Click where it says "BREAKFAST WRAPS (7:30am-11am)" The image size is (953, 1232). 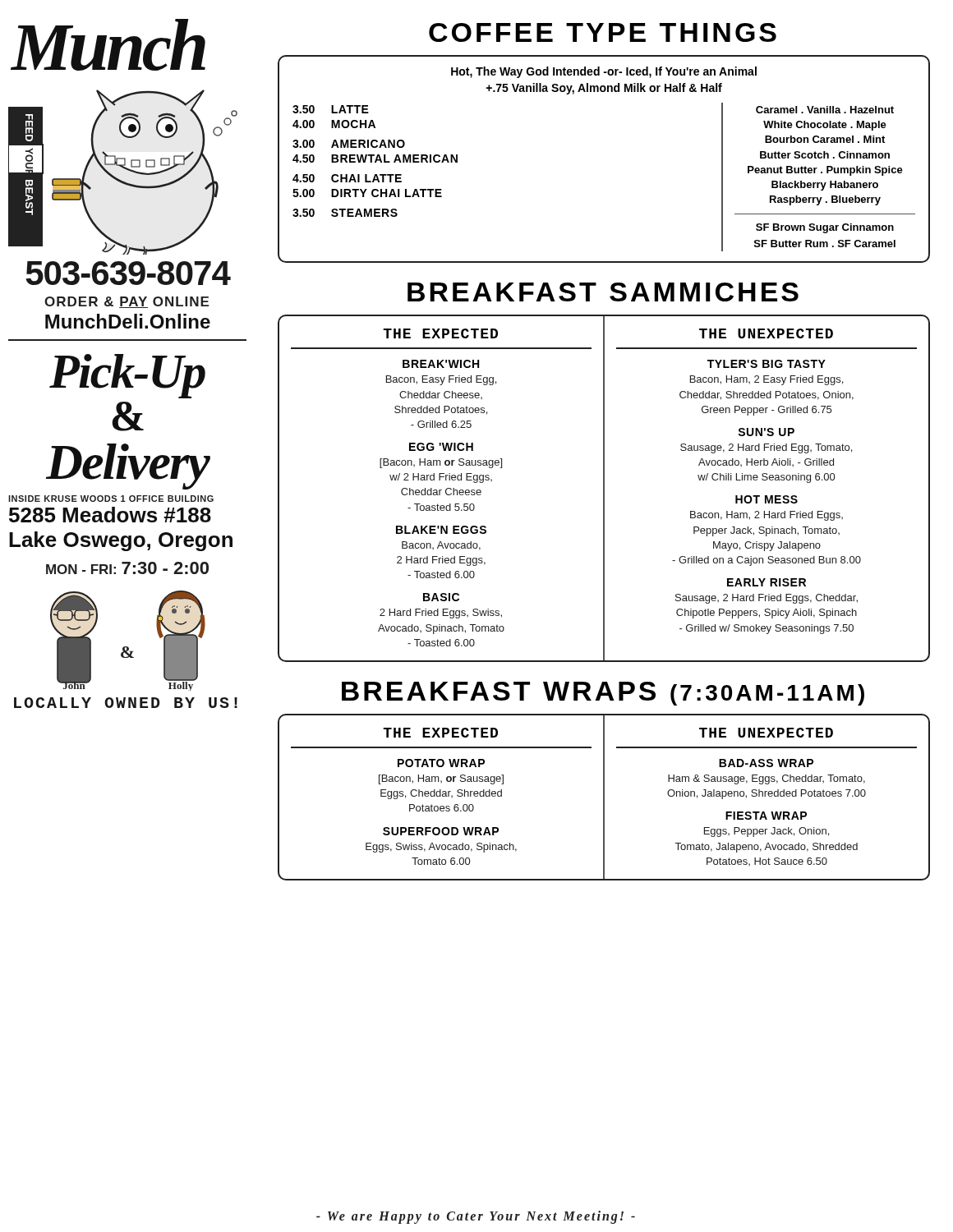point(604,691)
